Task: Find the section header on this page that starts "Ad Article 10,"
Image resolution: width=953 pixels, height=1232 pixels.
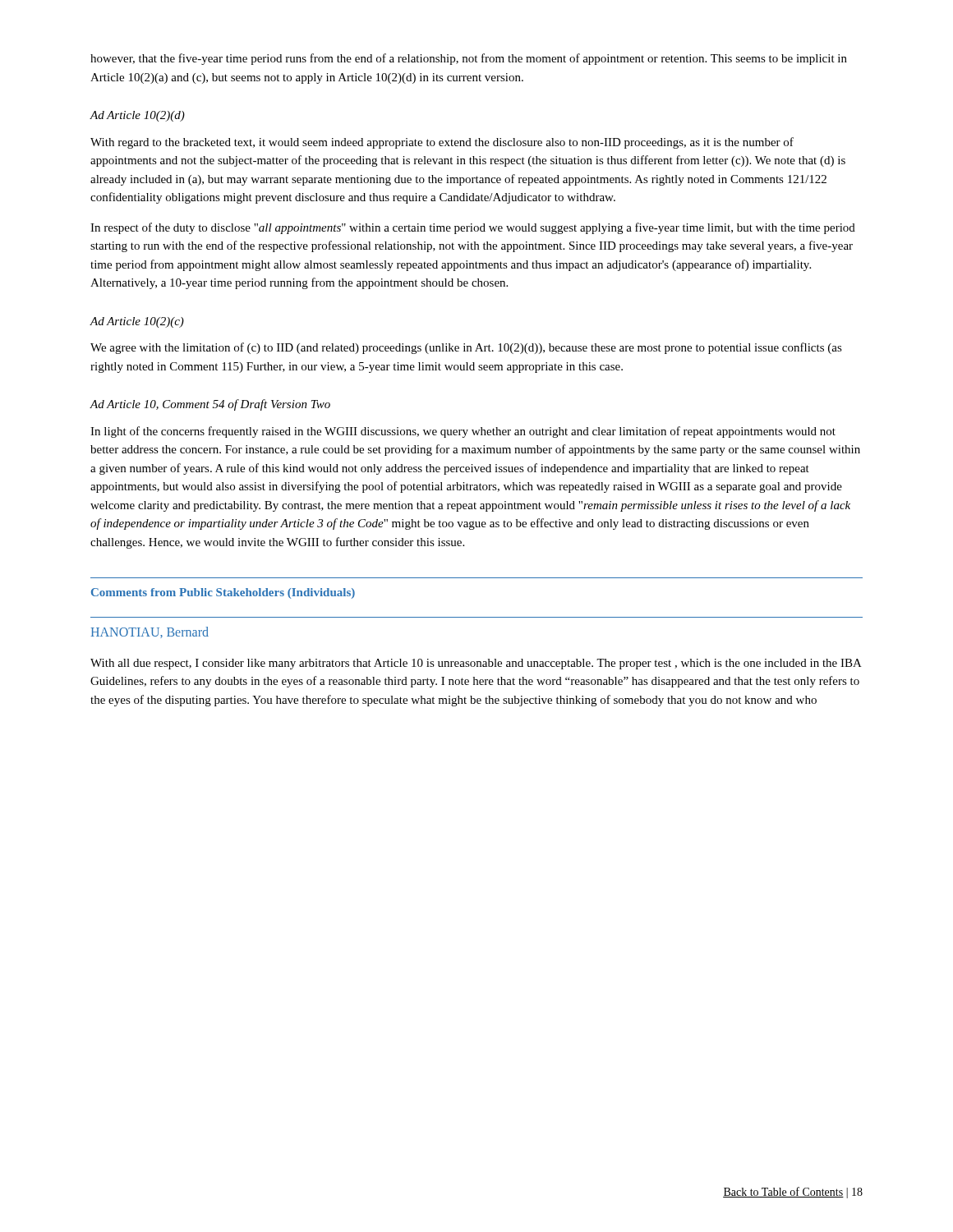Action: point(210,405)
